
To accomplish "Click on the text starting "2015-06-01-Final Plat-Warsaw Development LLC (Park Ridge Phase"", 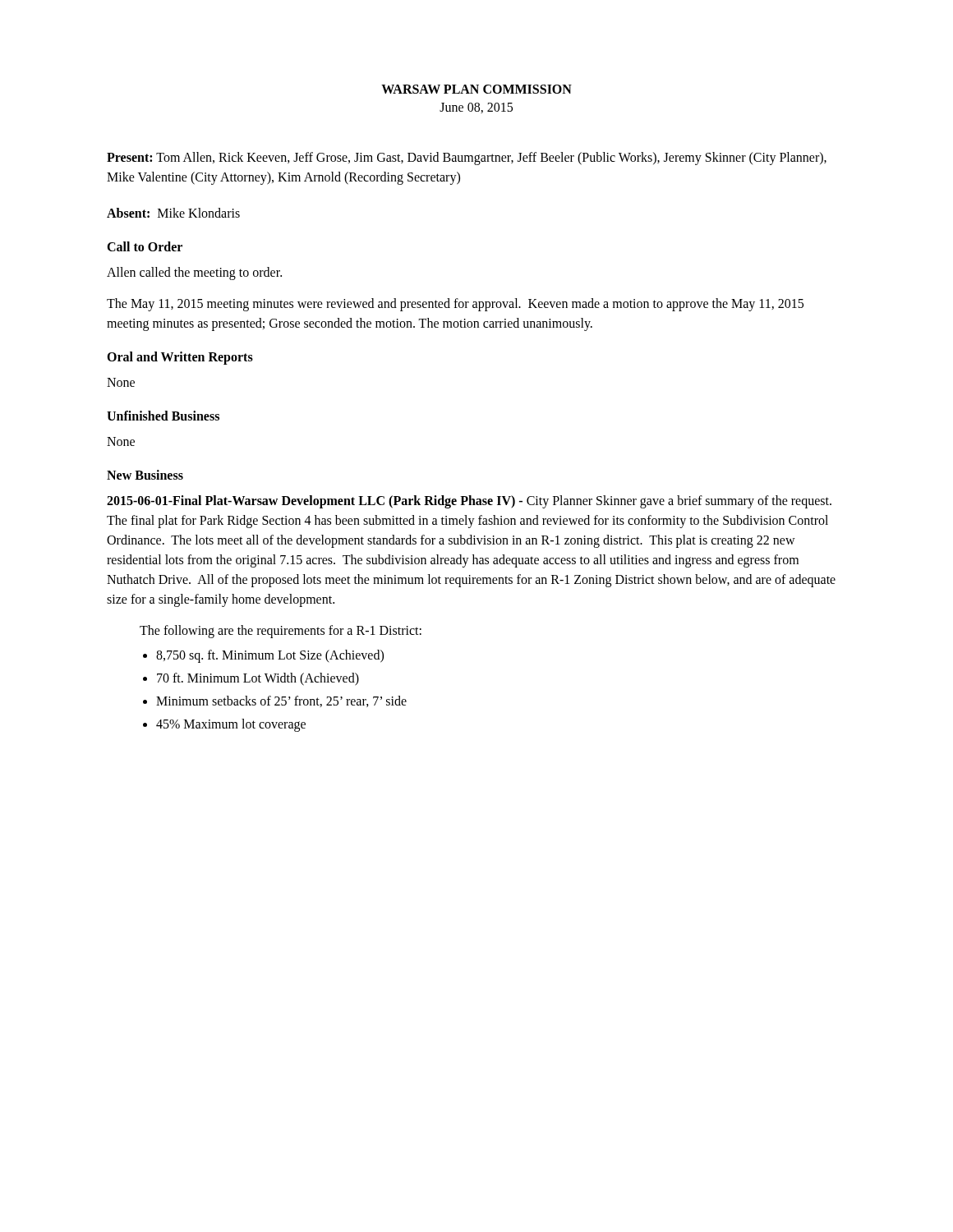I will [x=471, y=550].
